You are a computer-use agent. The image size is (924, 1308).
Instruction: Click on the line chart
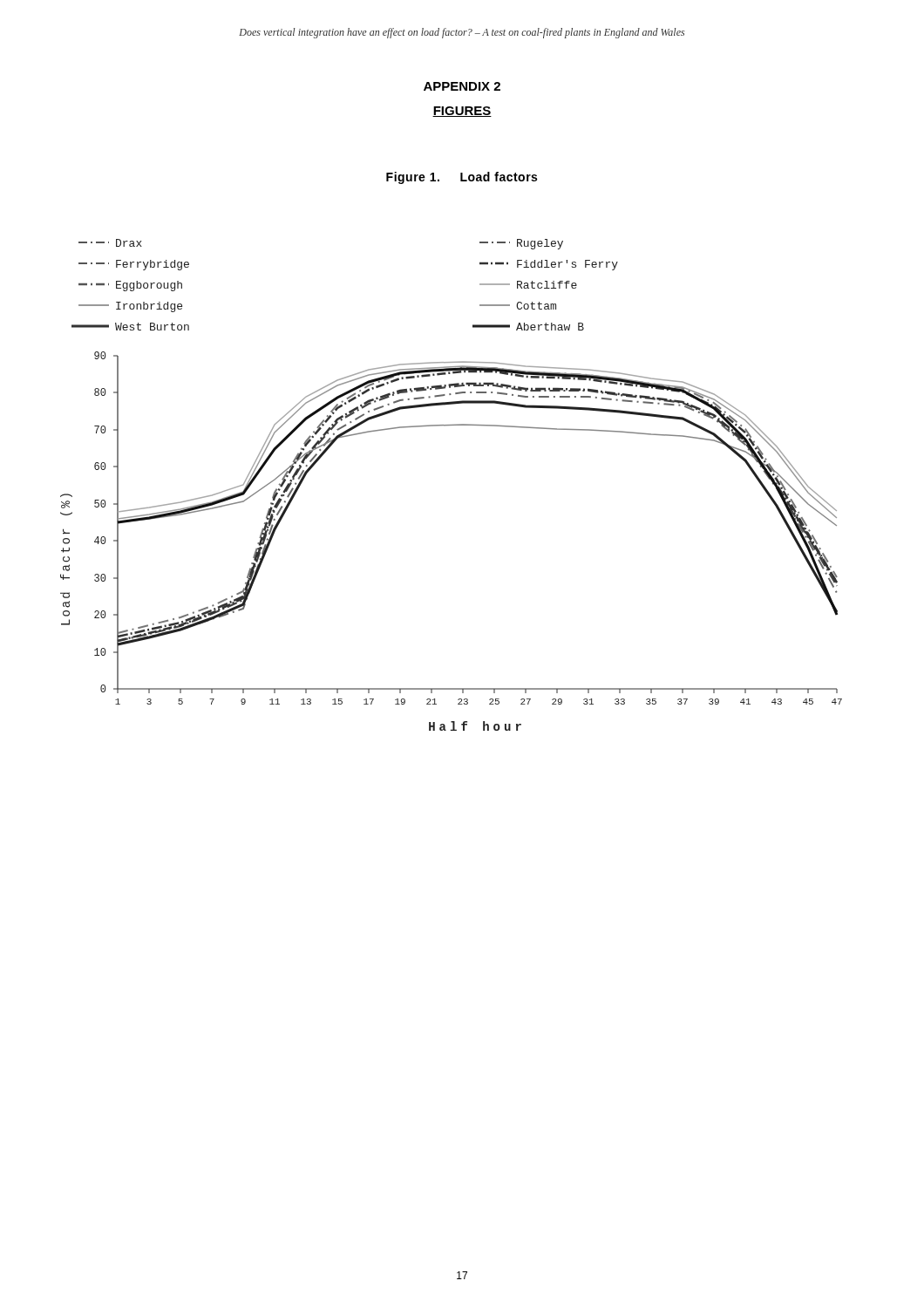[462, 490]
